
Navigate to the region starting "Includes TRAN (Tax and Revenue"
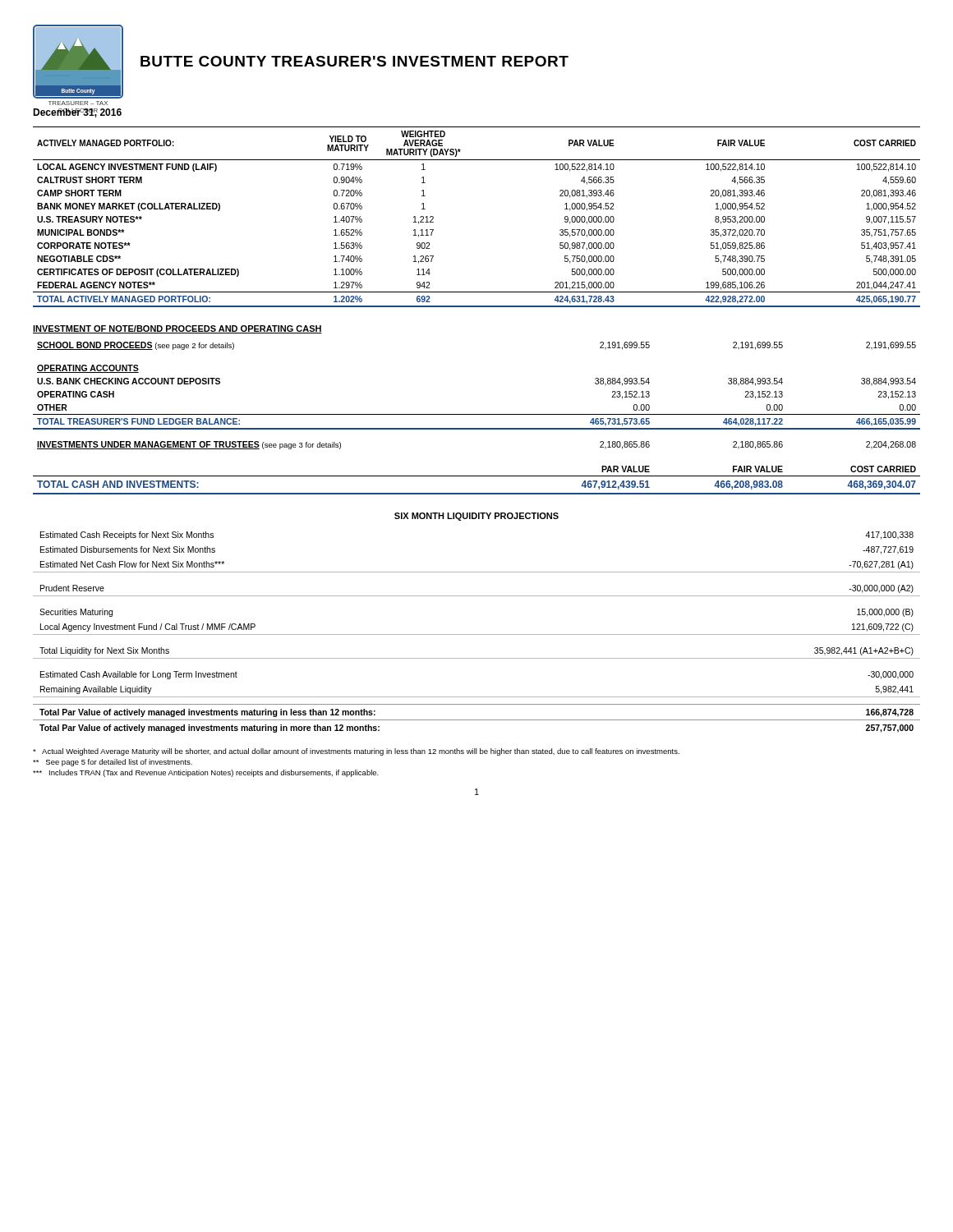[206, 773]
